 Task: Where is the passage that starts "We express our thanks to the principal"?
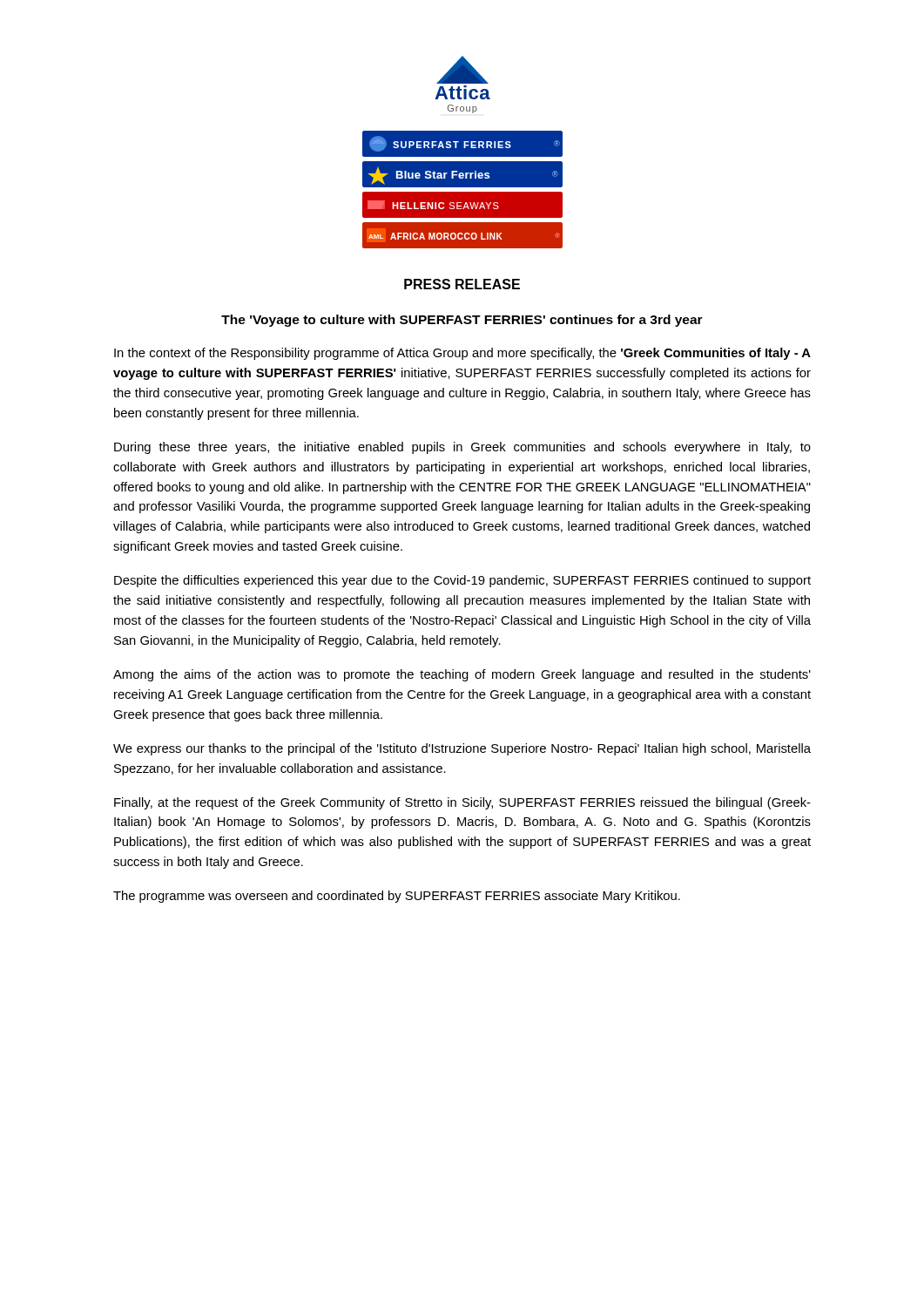462,758
